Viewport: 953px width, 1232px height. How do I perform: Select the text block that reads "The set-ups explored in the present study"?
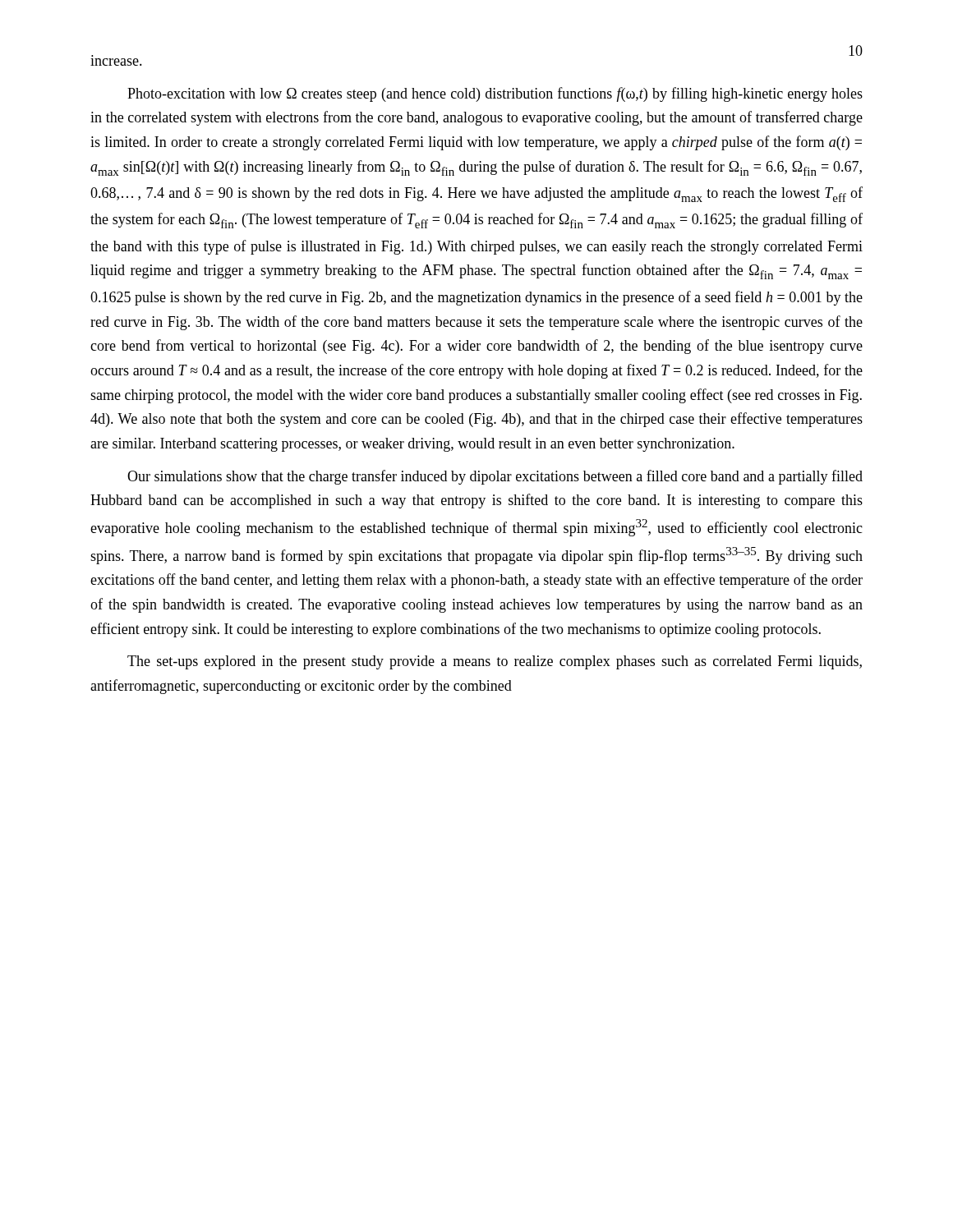coord(476,674)
